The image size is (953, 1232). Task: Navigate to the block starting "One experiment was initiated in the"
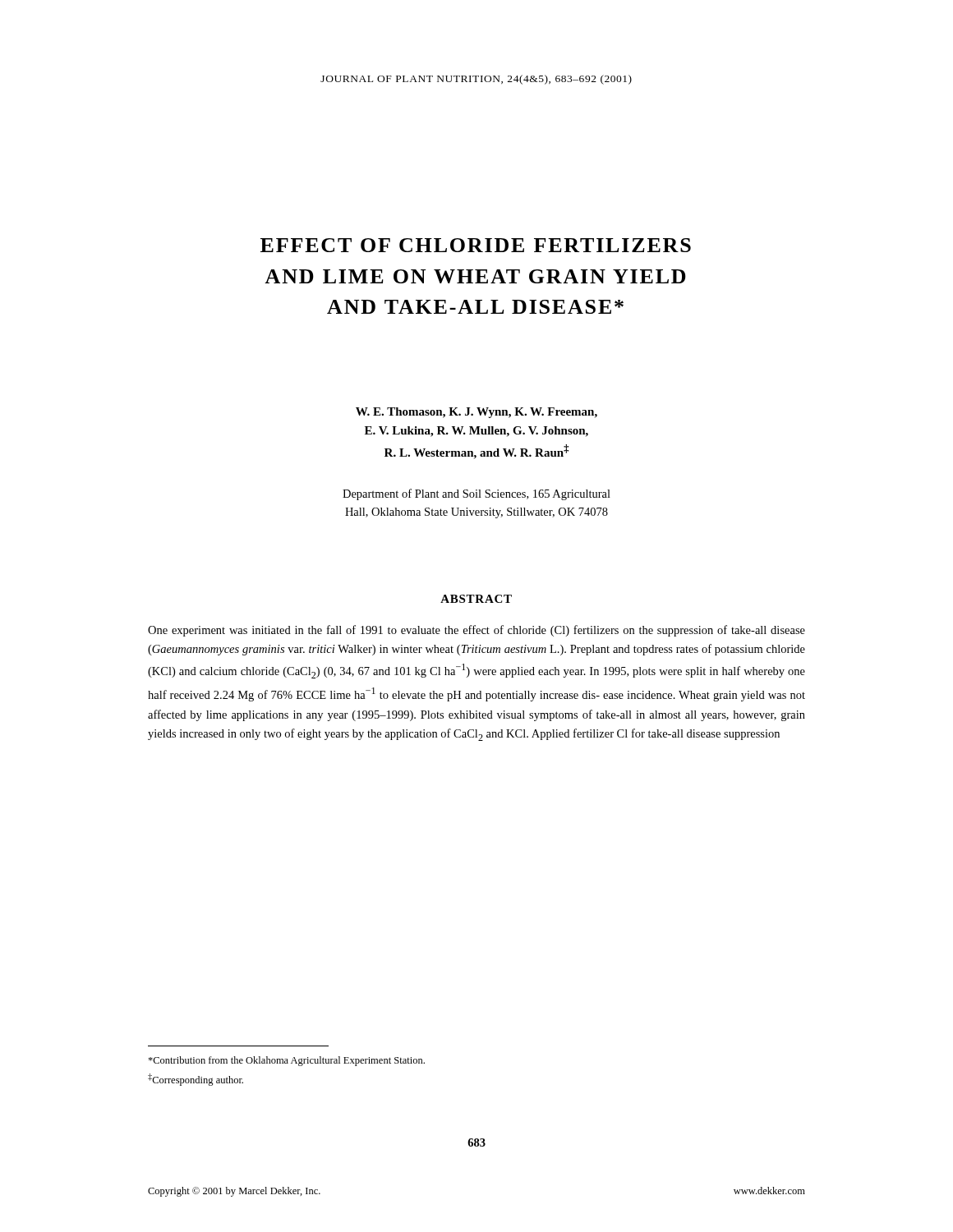tap(476, 683)
